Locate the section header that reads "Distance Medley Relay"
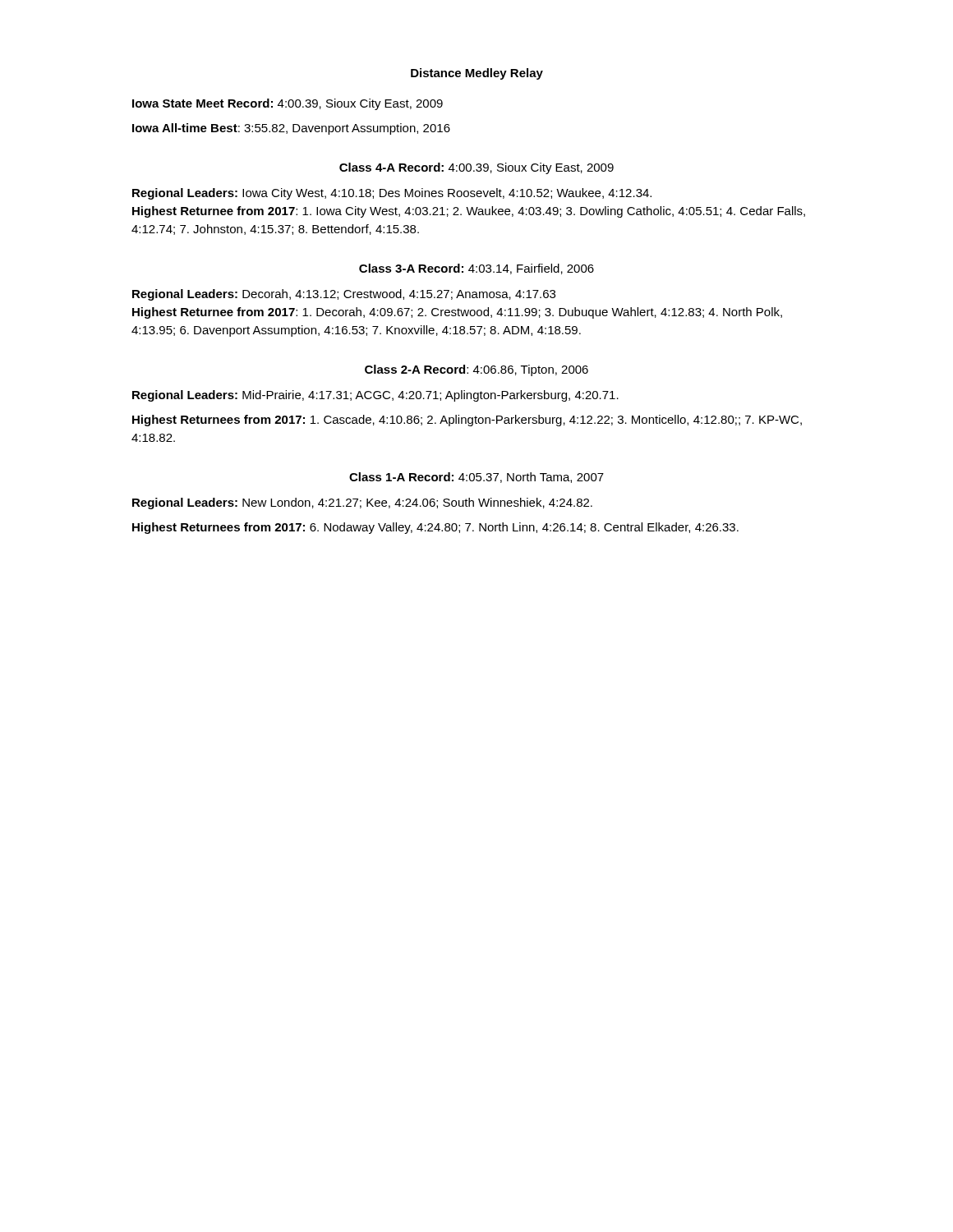Viewport: 953px width, 1232px height. click(476, 73)
